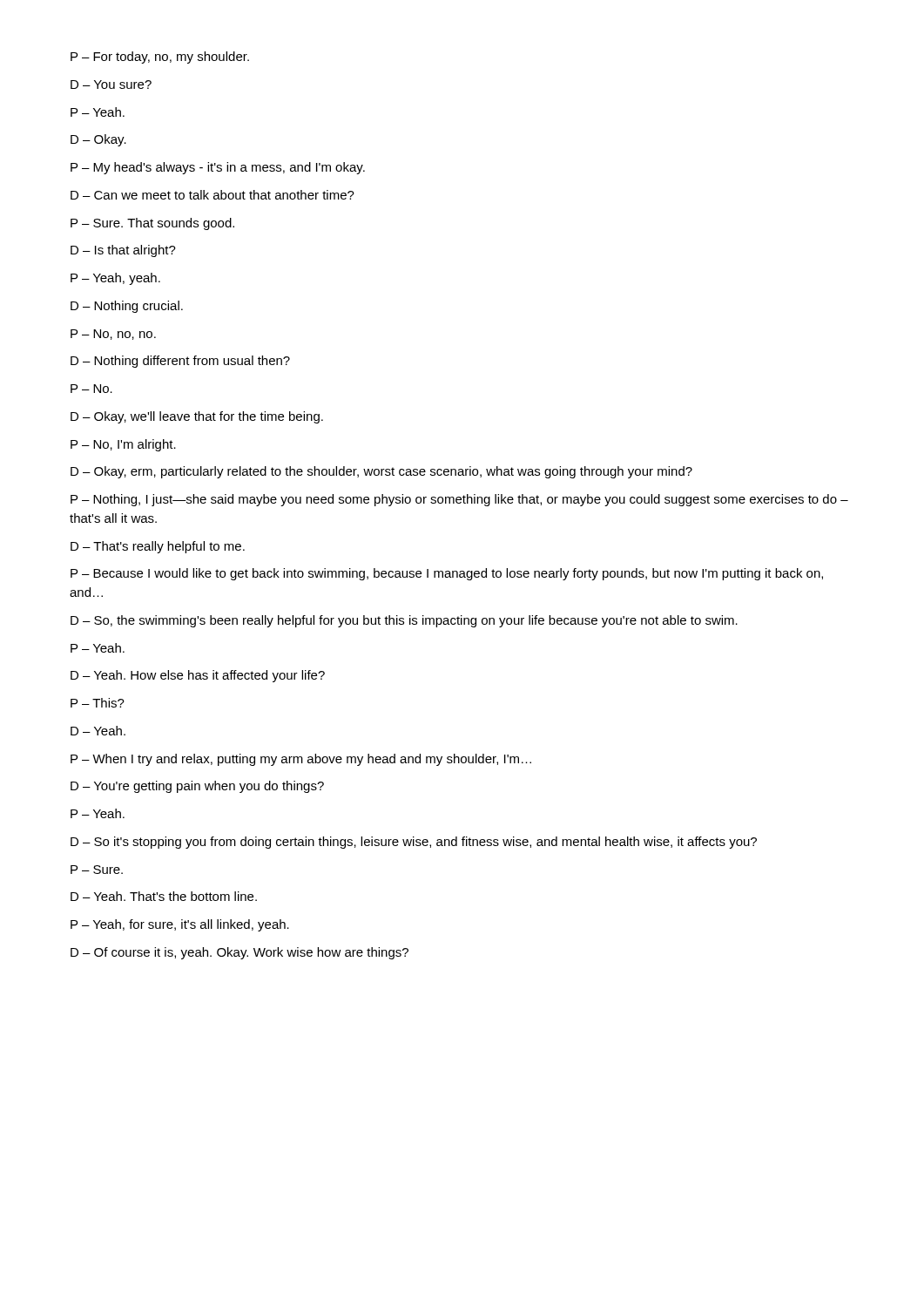Find the list item containing "D – Yeah. That's the"
The width and height of the screenshot is (924, 1307).
point(164,896)
